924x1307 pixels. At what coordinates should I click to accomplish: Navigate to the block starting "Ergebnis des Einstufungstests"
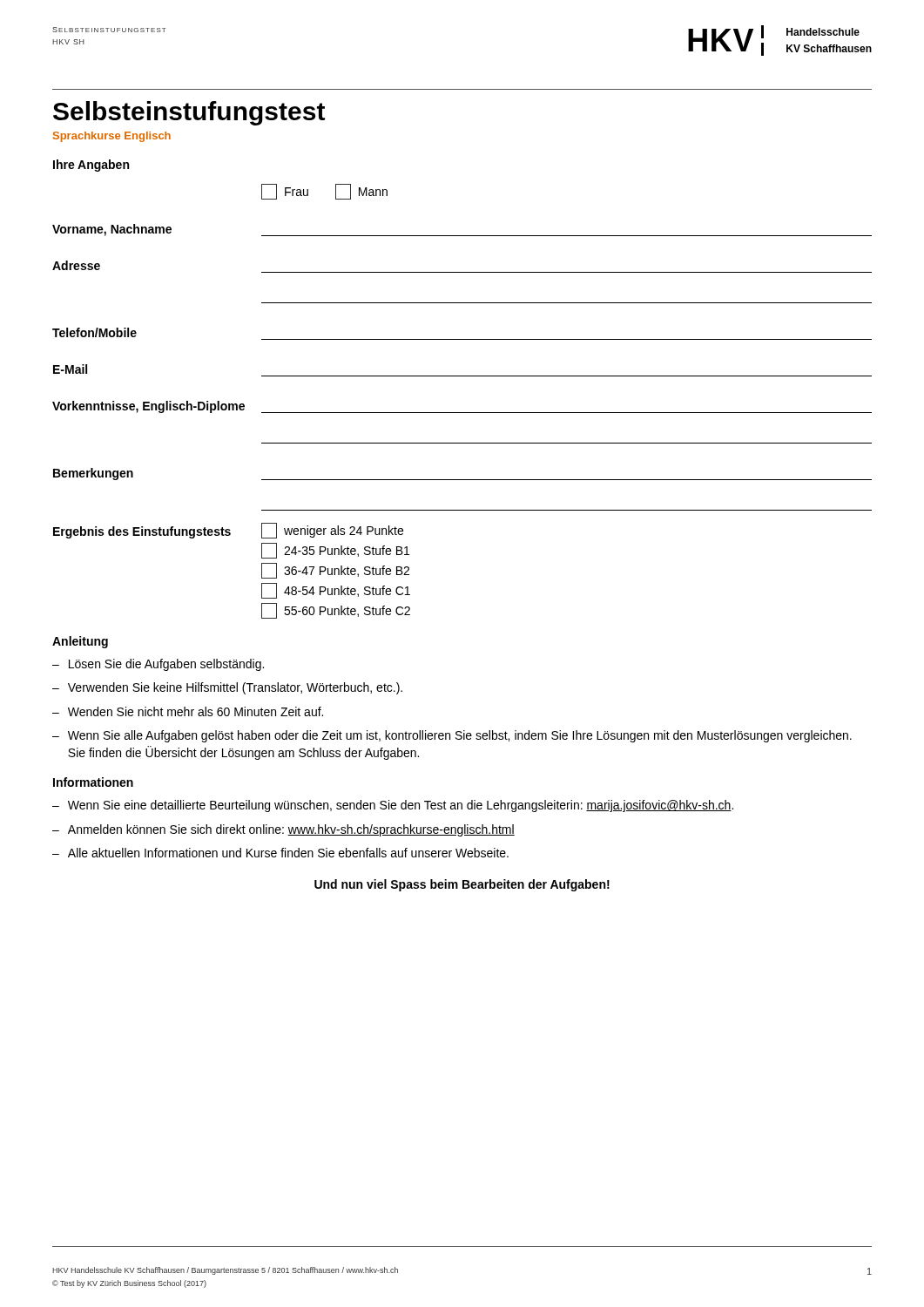tap(228, 531)
